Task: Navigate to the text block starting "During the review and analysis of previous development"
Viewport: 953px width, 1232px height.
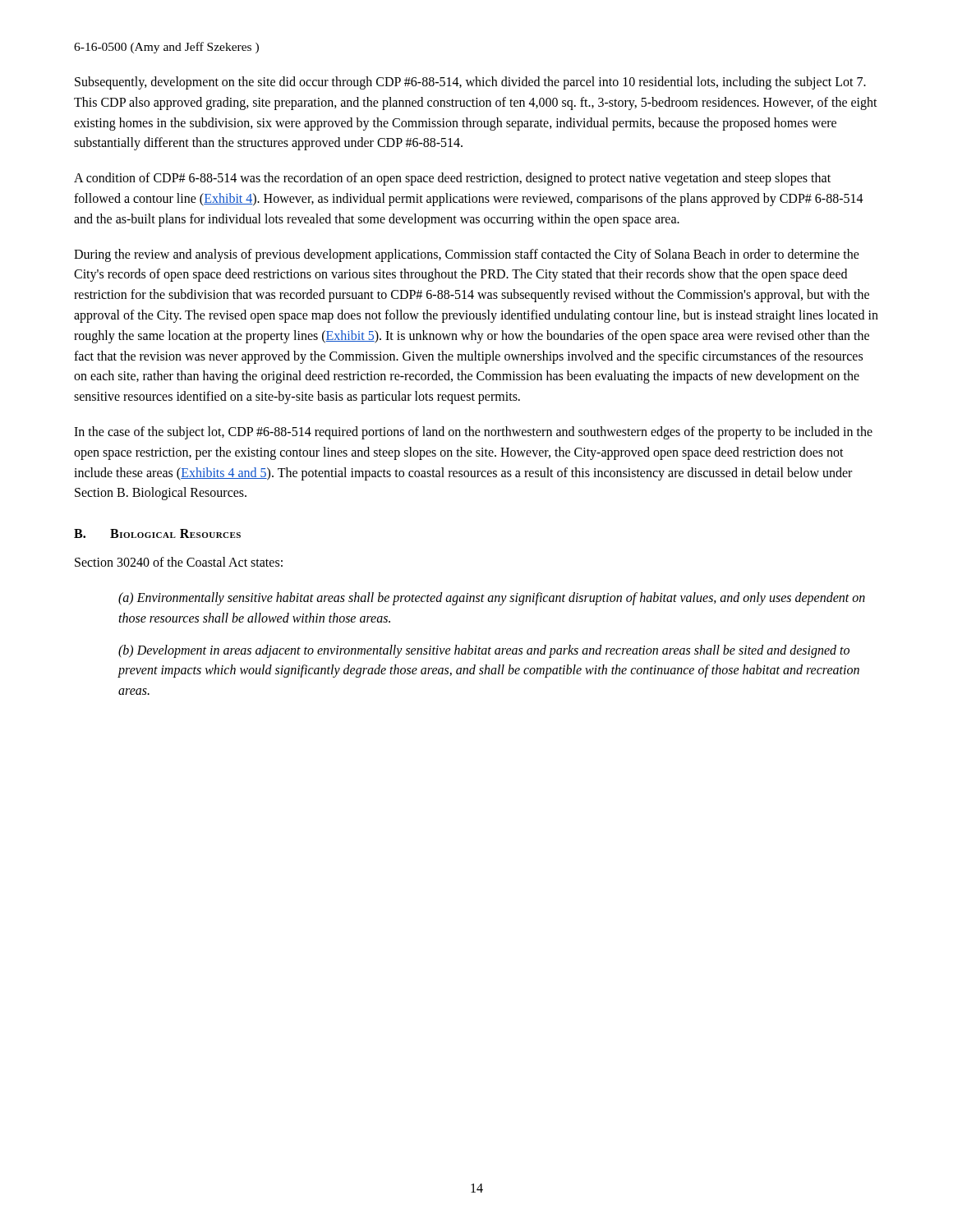Action: [476, 325]
